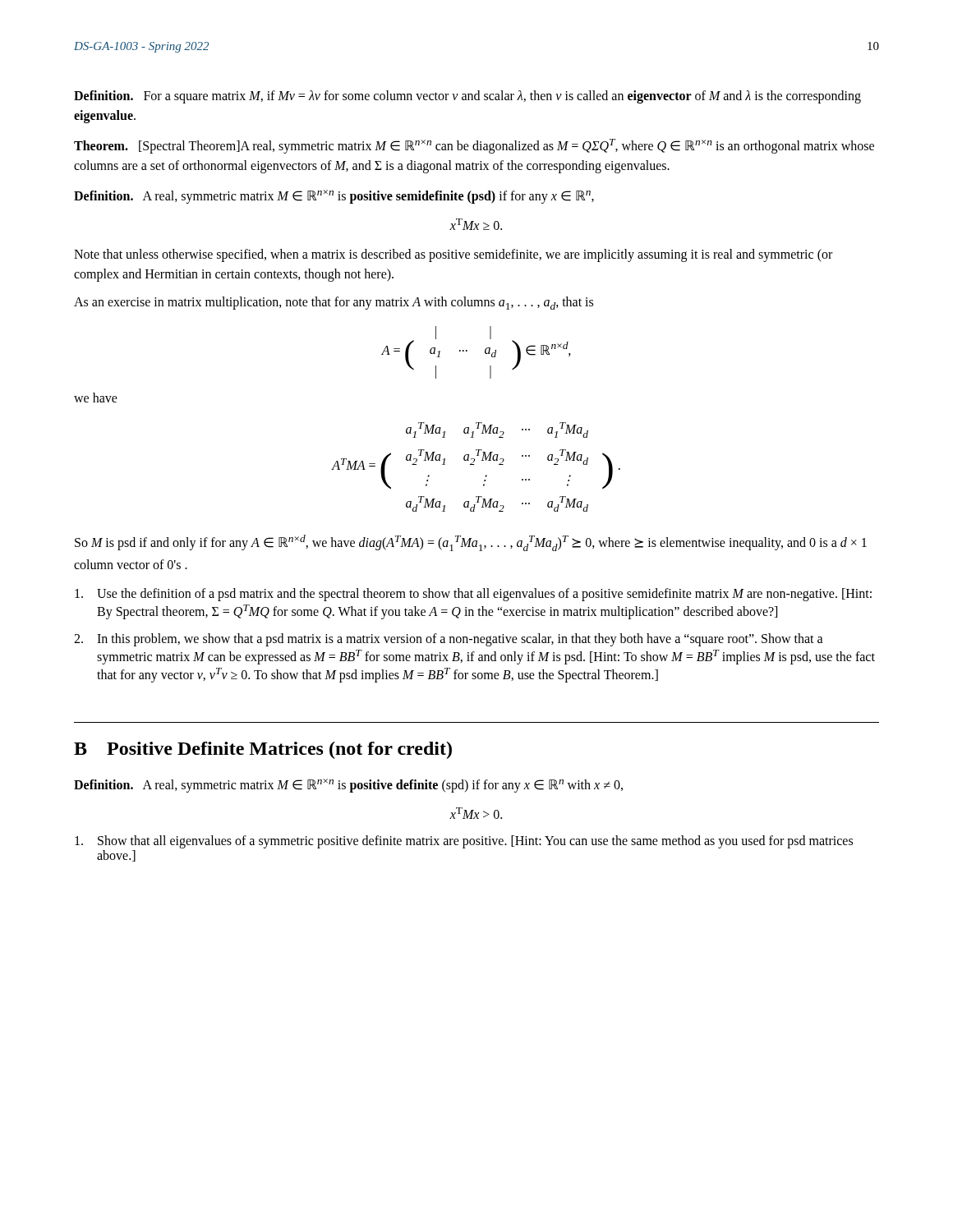Click on the formula that says "xTMx > 0."
Screen dimensions: 1232x953
476,813
